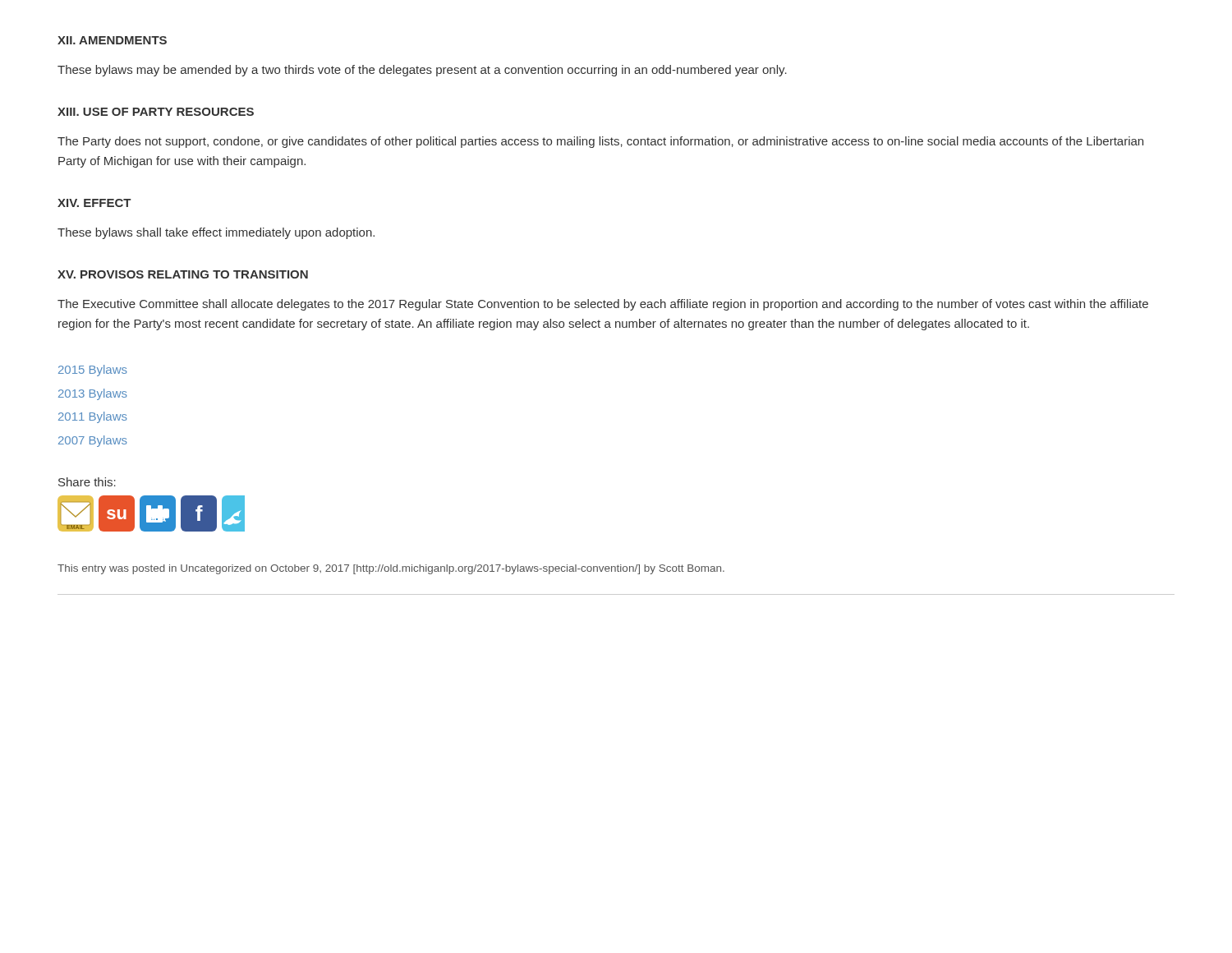Select the section header containing "XIII. USE OF PARTY"
1232x953 pixels.
click(x=156, y=111)
